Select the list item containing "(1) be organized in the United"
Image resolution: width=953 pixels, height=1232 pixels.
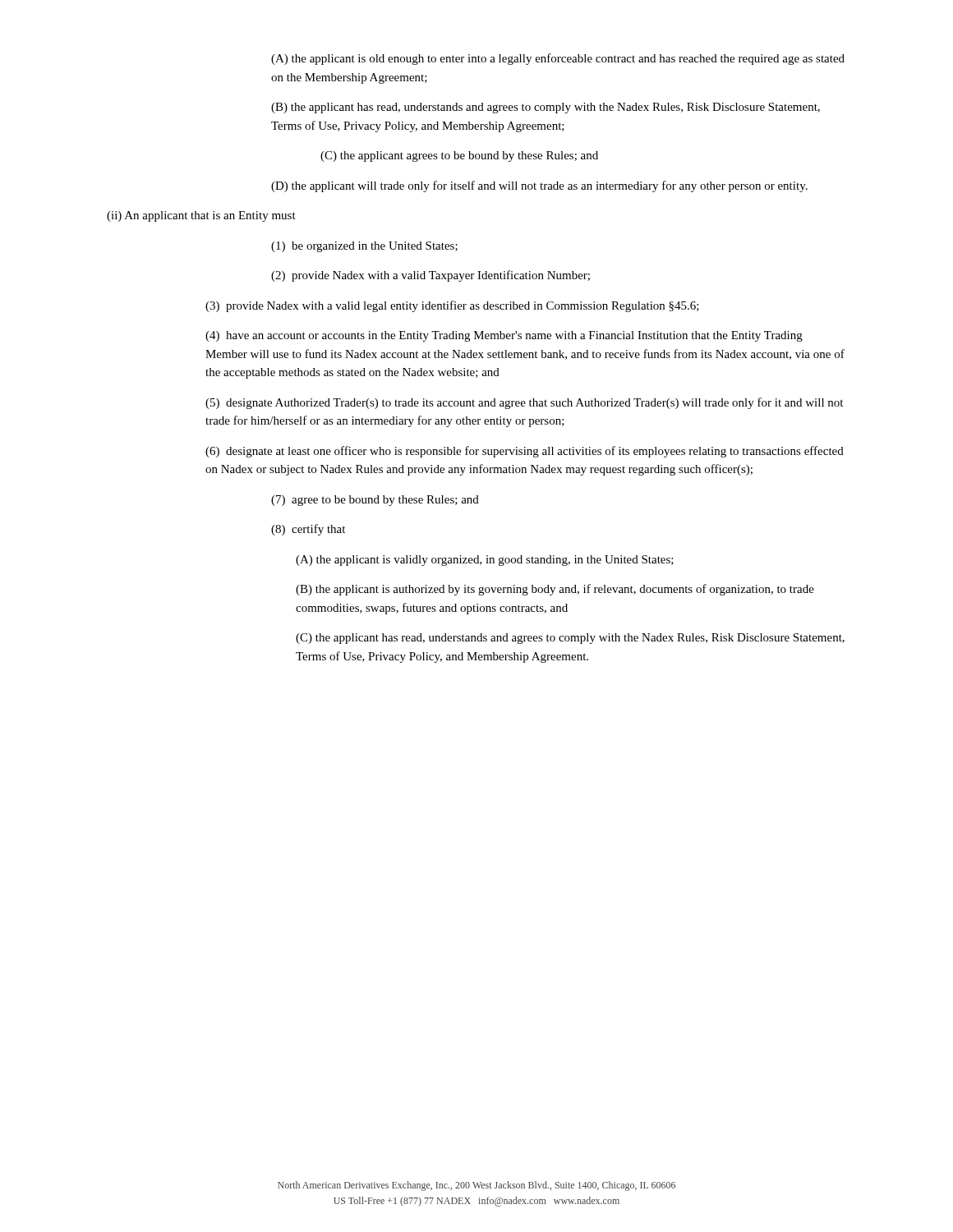365,245
